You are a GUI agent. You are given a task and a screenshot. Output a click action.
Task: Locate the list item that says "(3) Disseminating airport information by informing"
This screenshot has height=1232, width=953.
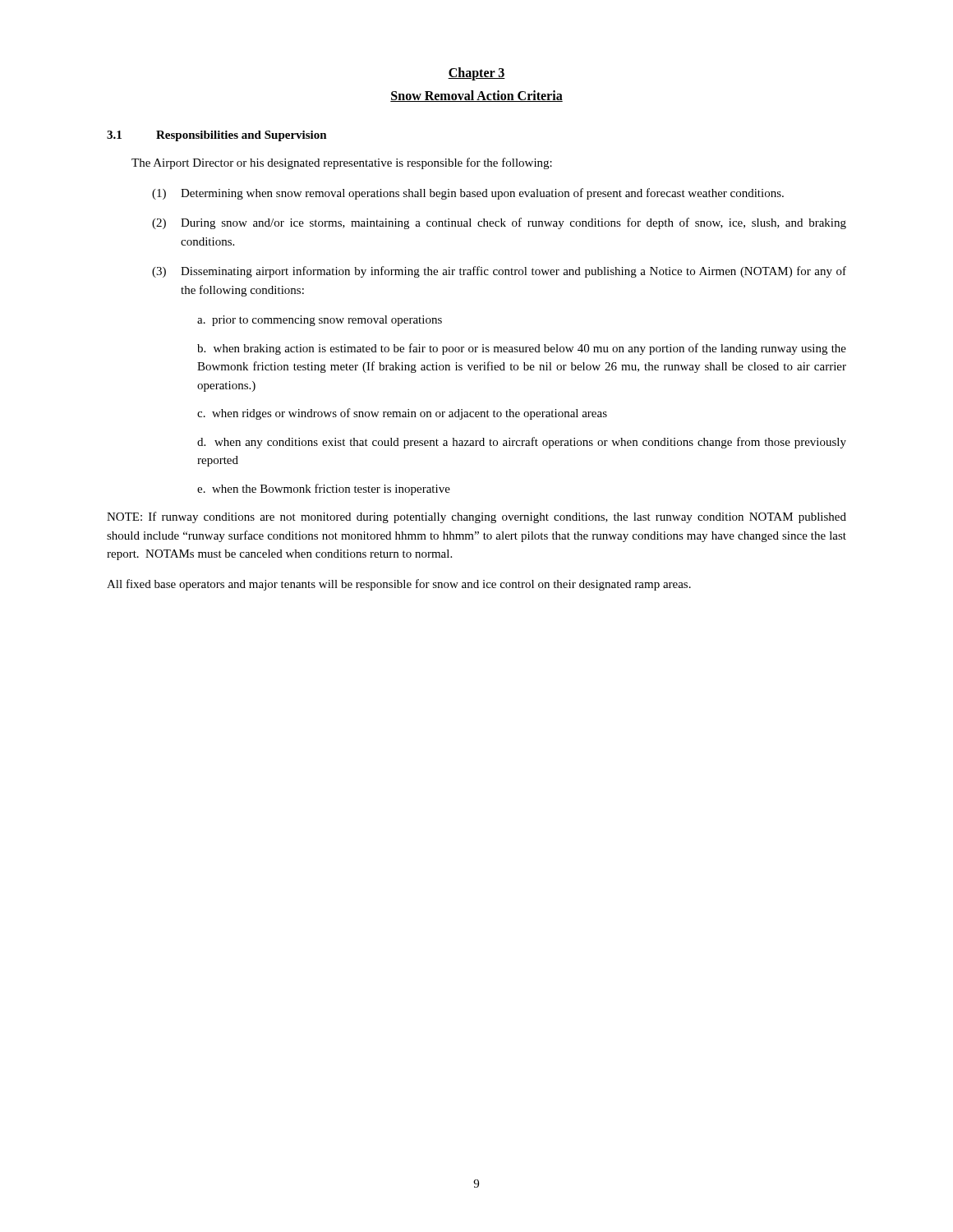pos(499,281)
